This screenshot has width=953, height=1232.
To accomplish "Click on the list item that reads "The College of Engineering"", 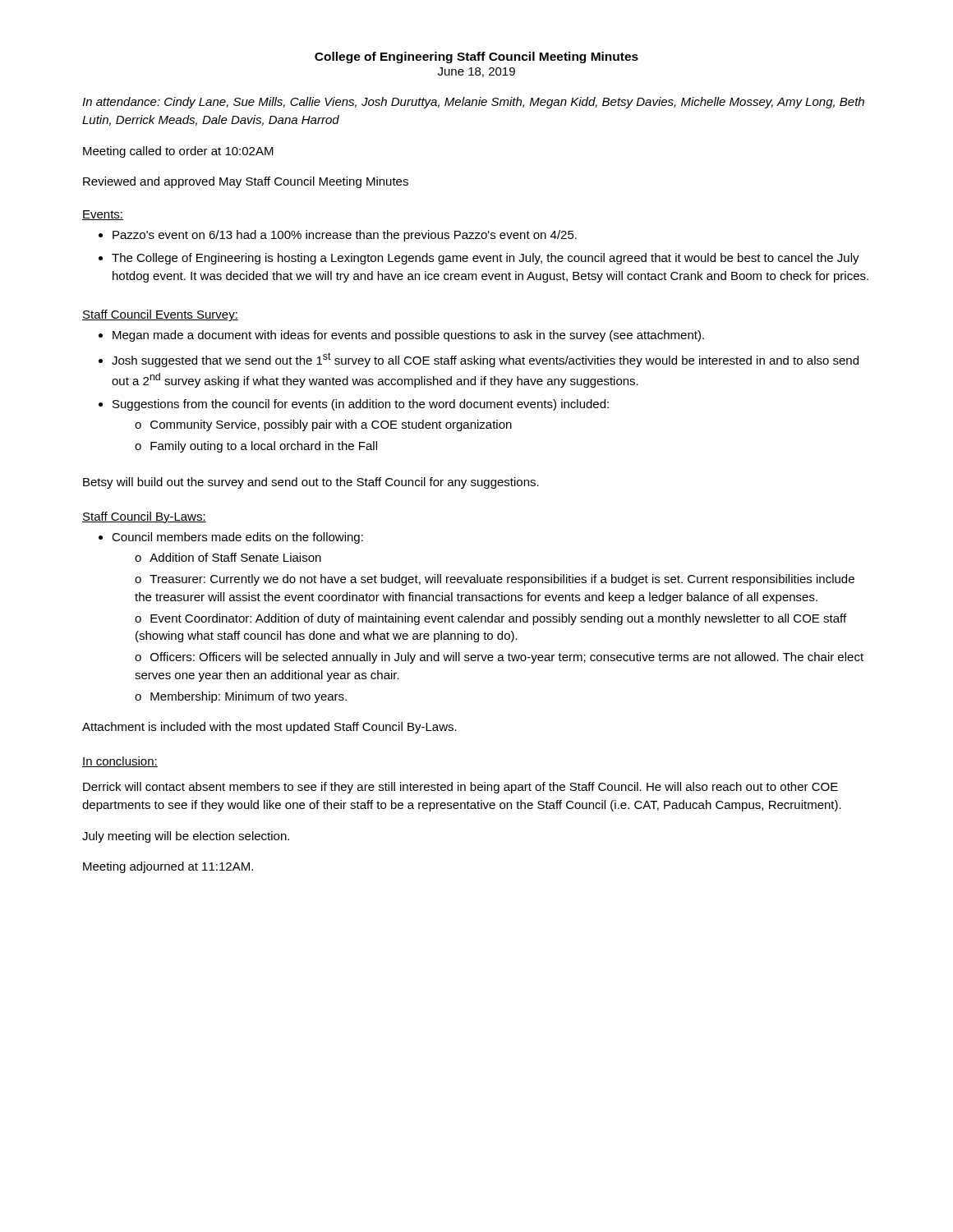I will coord(491,266).
